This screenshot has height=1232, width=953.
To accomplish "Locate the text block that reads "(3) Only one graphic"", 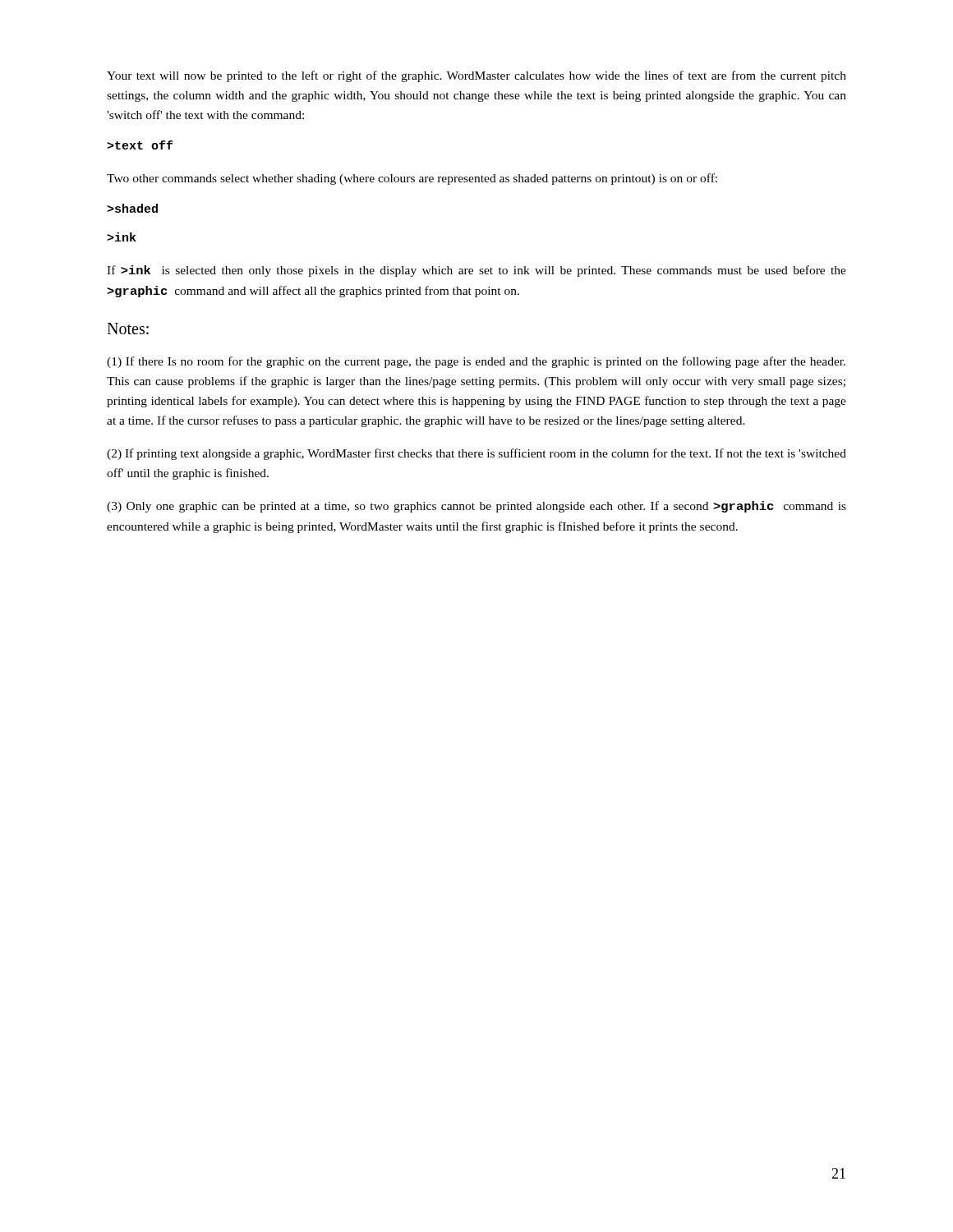I will coord(476,516).
